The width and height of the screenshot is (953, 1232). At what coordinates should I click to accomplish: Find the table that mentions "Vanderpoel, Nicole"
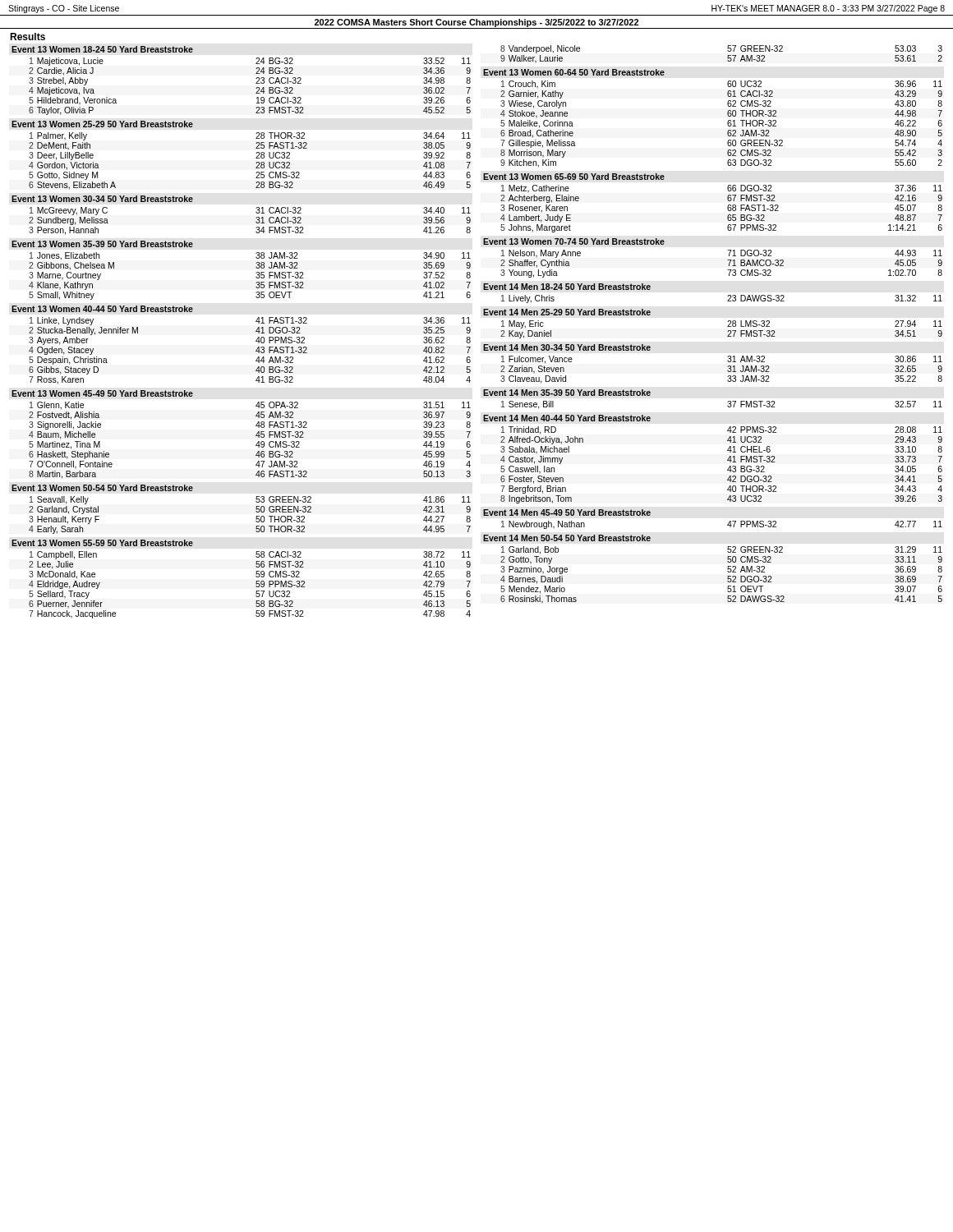(x=712, y=53)
